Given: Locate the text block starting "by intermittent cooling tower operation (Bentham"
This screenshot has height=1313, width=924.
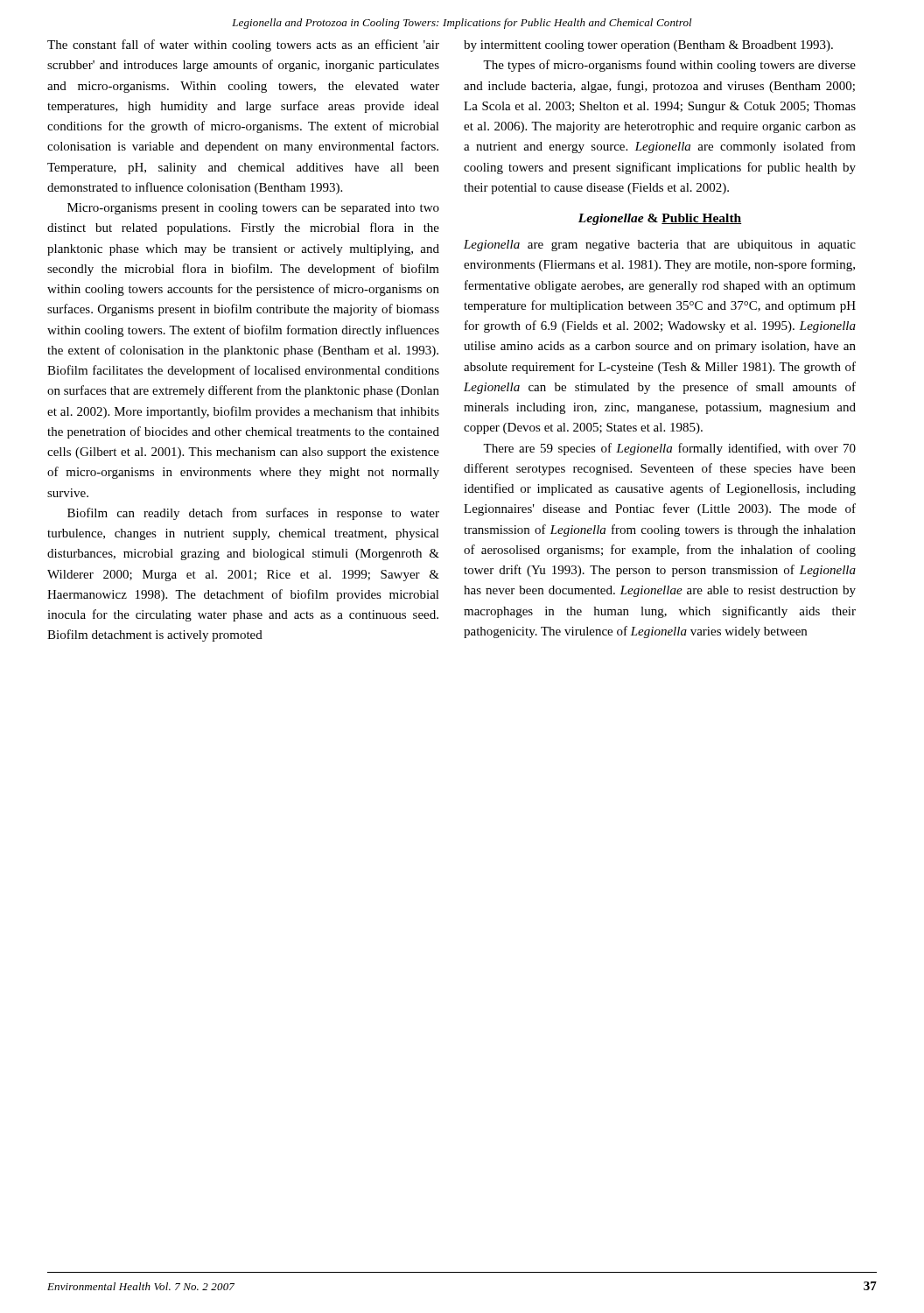Looking at the screenshot, I should point(660,45).
